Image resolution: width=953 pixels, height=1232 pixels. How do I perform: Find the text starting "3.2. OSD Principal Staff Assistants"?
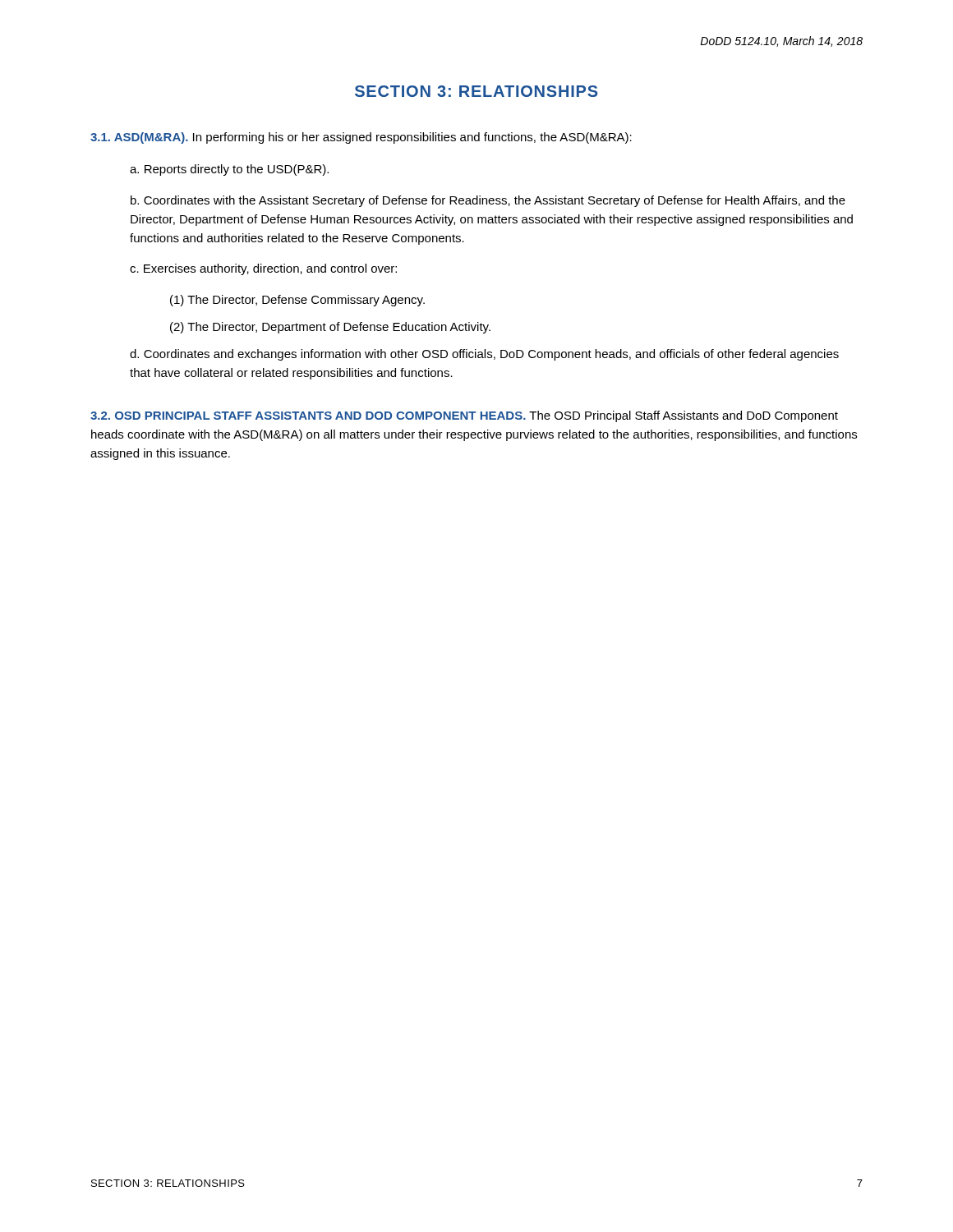[x=474, y=434]
